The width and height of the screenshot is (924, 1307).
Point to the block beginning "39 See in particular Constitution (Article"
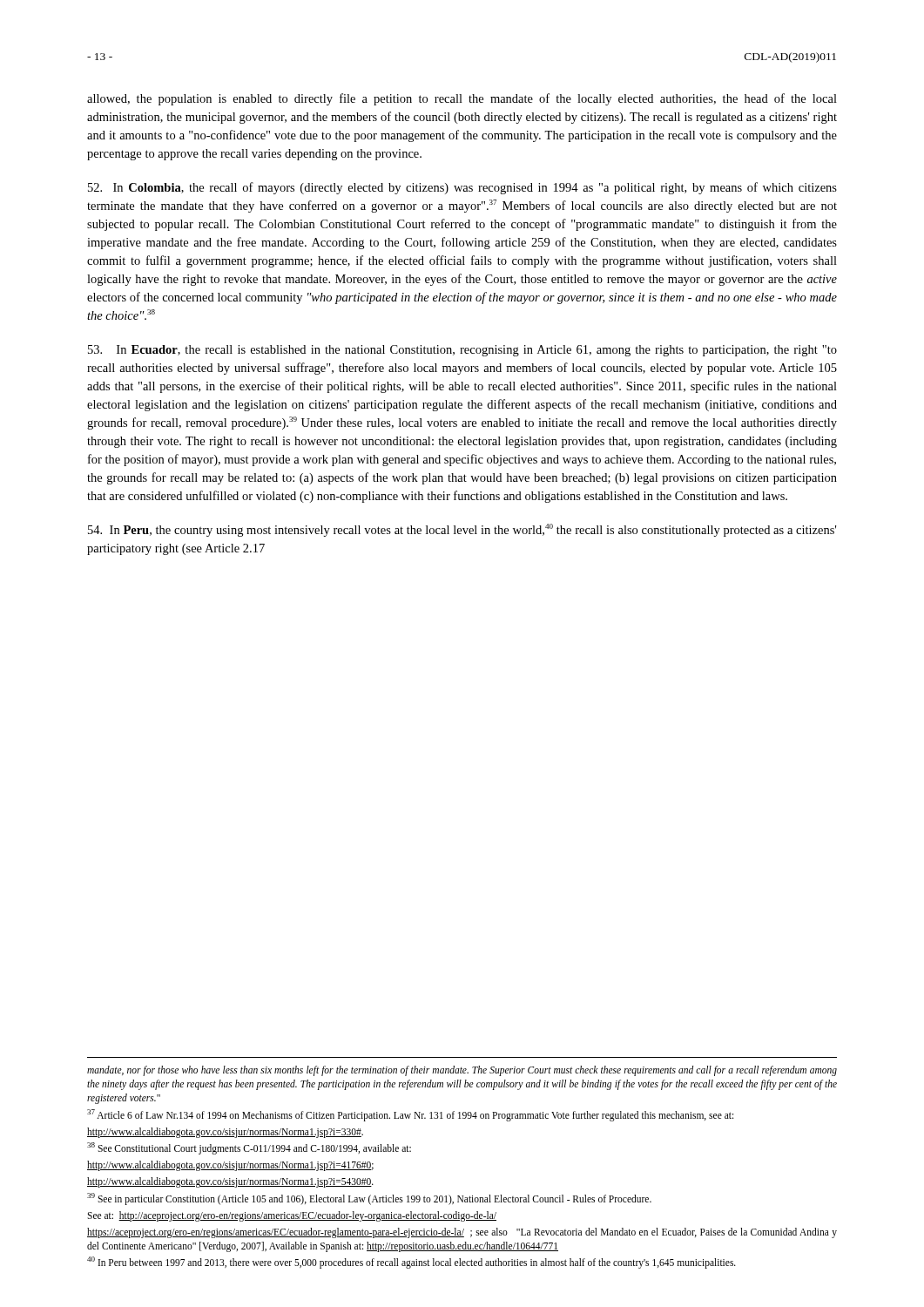369,1198
